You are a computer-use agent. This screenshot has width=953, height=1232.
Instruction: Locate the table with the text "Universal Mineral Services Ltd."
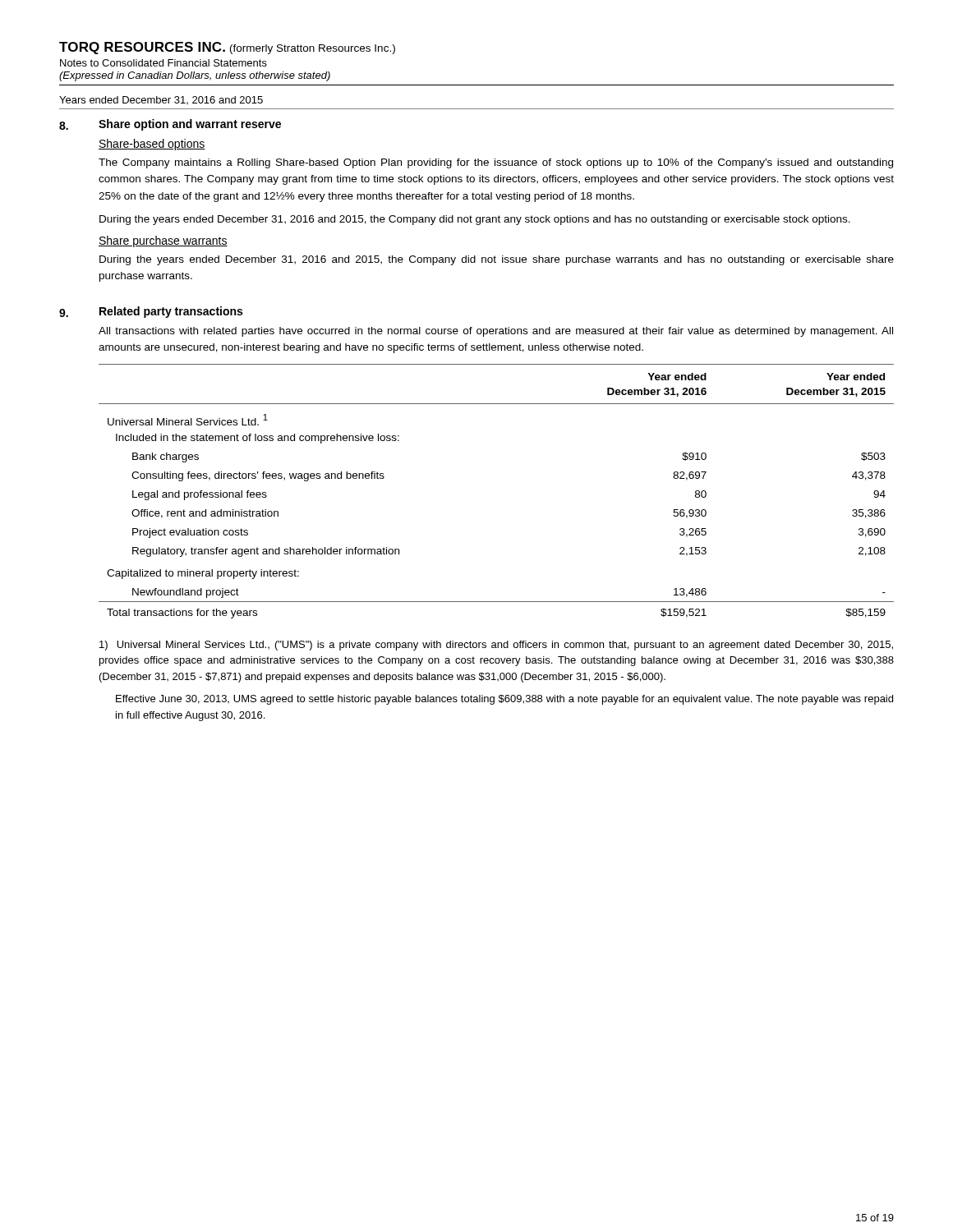[x=496, y=493]
